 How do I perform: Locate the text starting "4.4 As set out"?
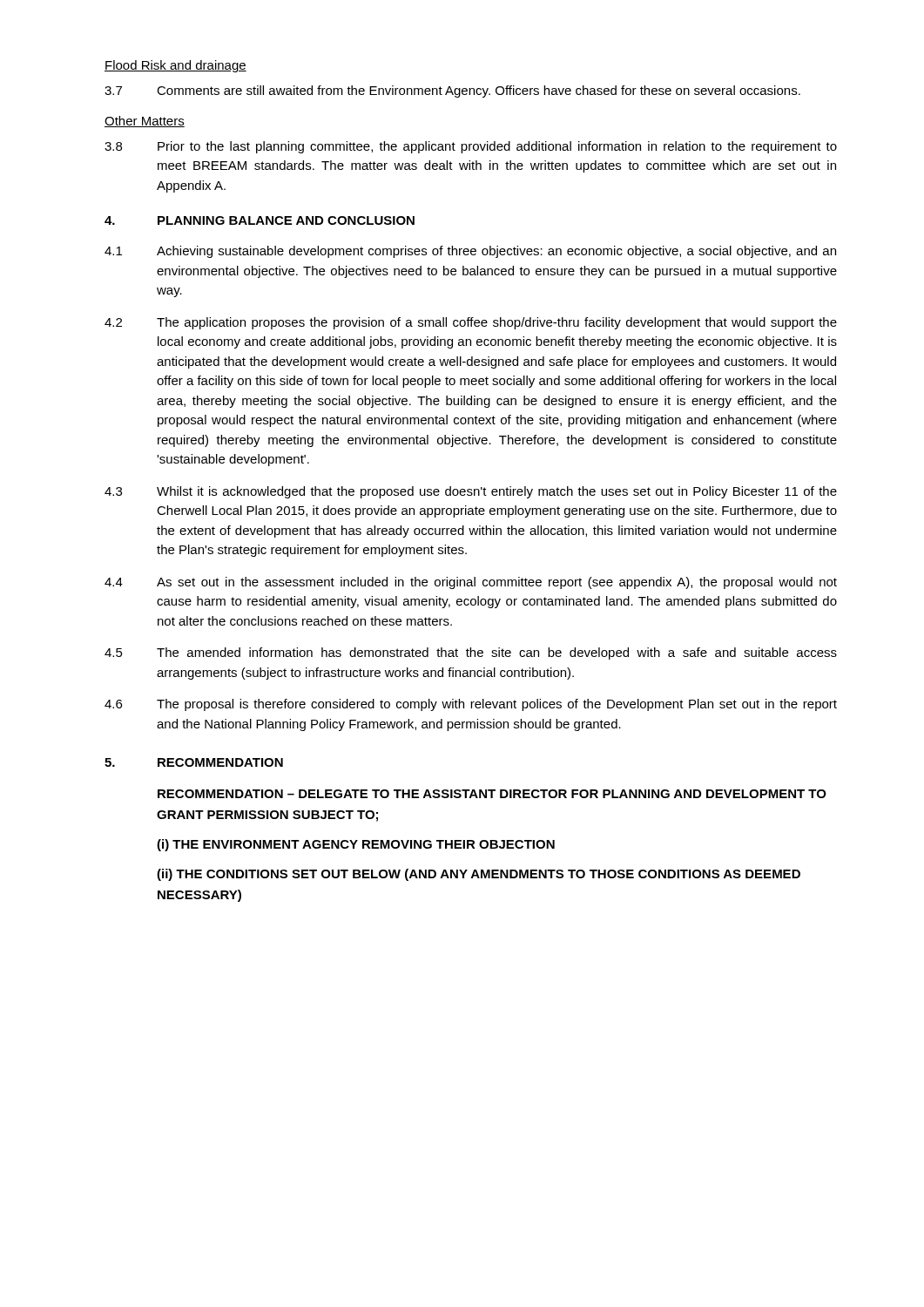click(x=471, y=601)
